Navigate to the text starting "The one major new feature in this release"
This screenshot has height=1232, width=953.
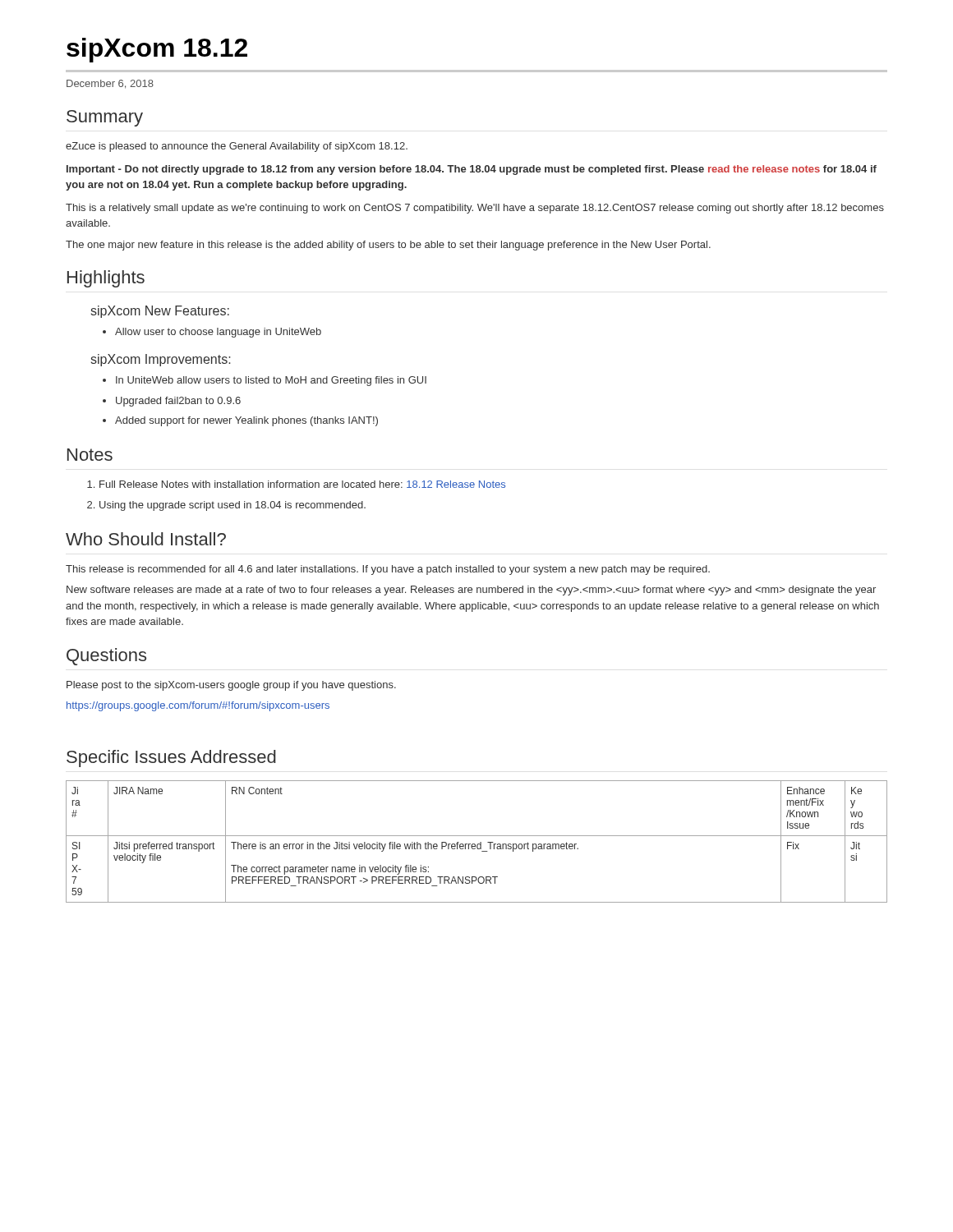[x=388, y=244]
